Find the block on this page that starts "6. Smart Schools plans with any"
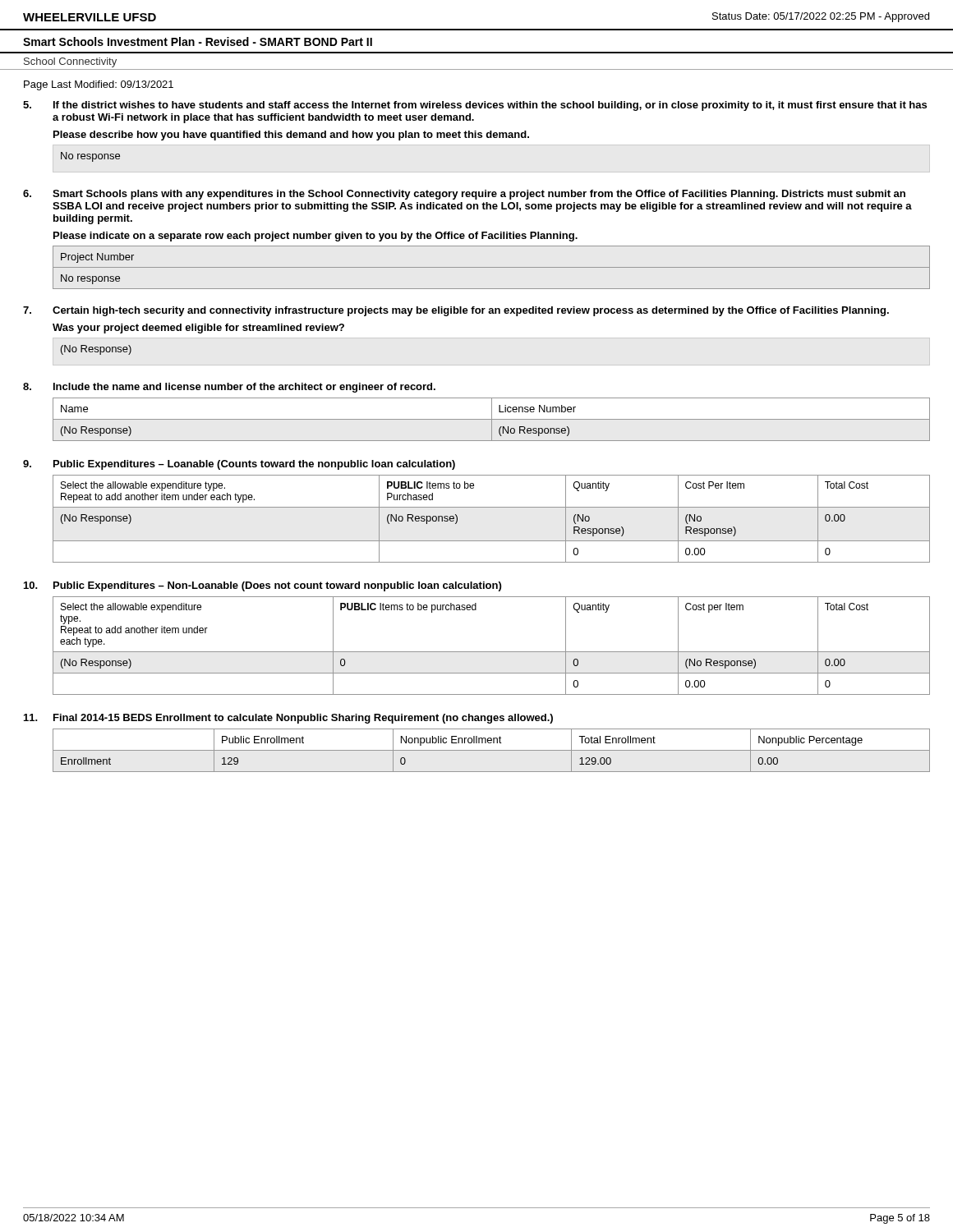The width and height of the screenshot is (953, 1232). (x=476, y=241)
